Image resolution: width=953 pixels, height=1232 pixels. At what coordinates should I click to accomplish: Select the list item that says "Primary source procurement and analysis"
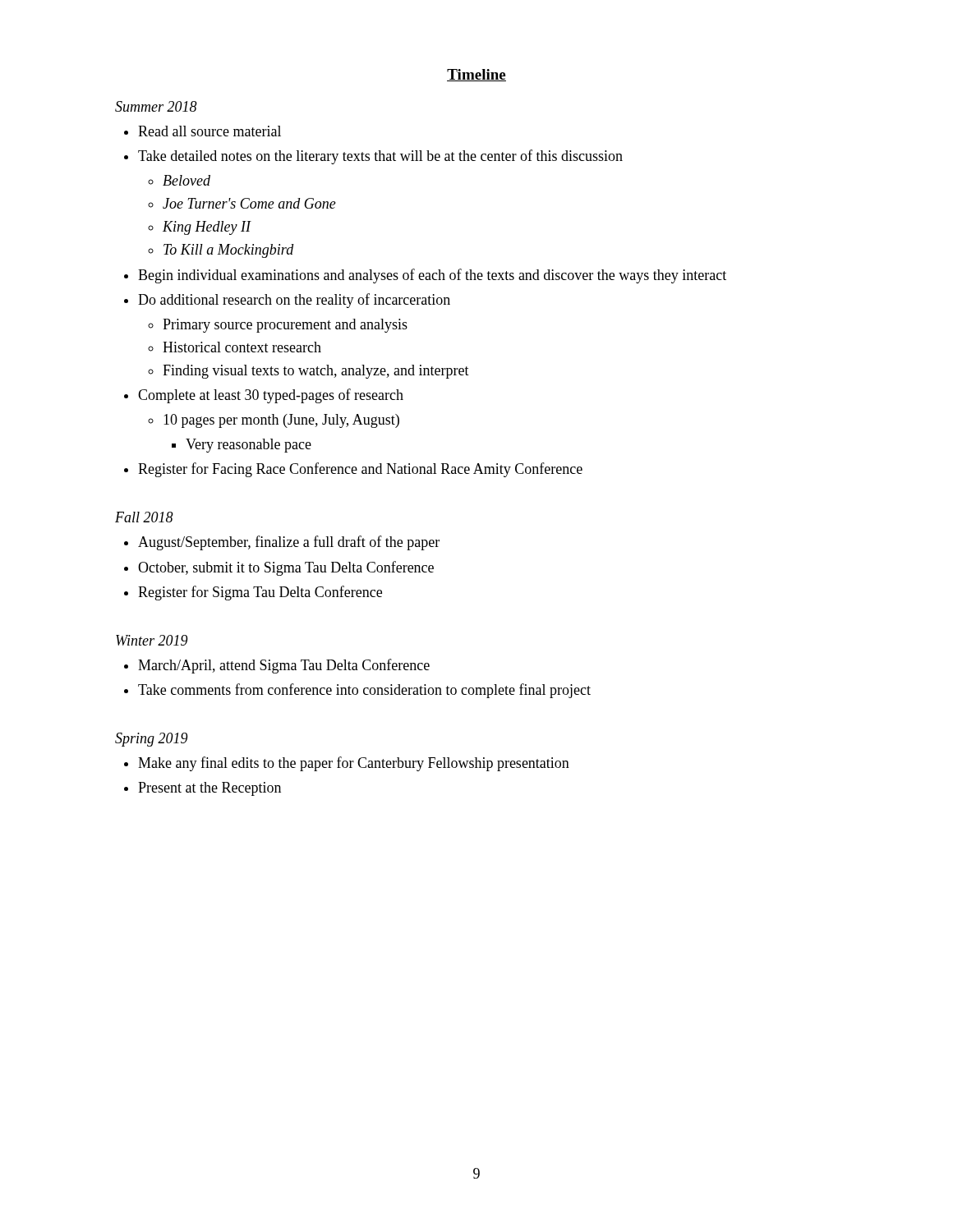[285, 324]
